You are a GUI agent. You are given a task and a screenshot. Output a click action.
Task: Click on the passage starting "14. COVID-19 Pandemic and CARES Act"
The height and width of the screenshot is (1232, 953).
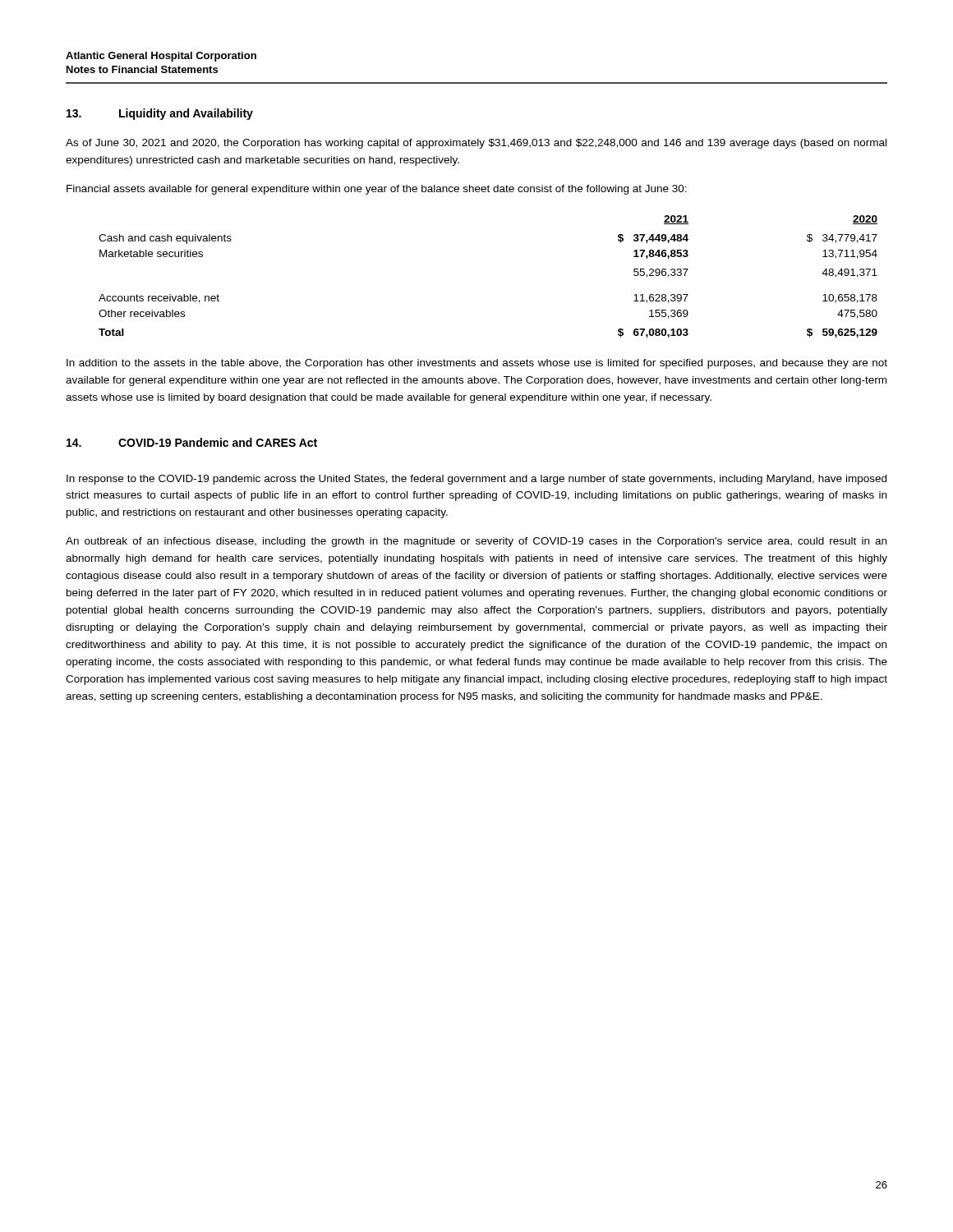(x=192, y=442)
